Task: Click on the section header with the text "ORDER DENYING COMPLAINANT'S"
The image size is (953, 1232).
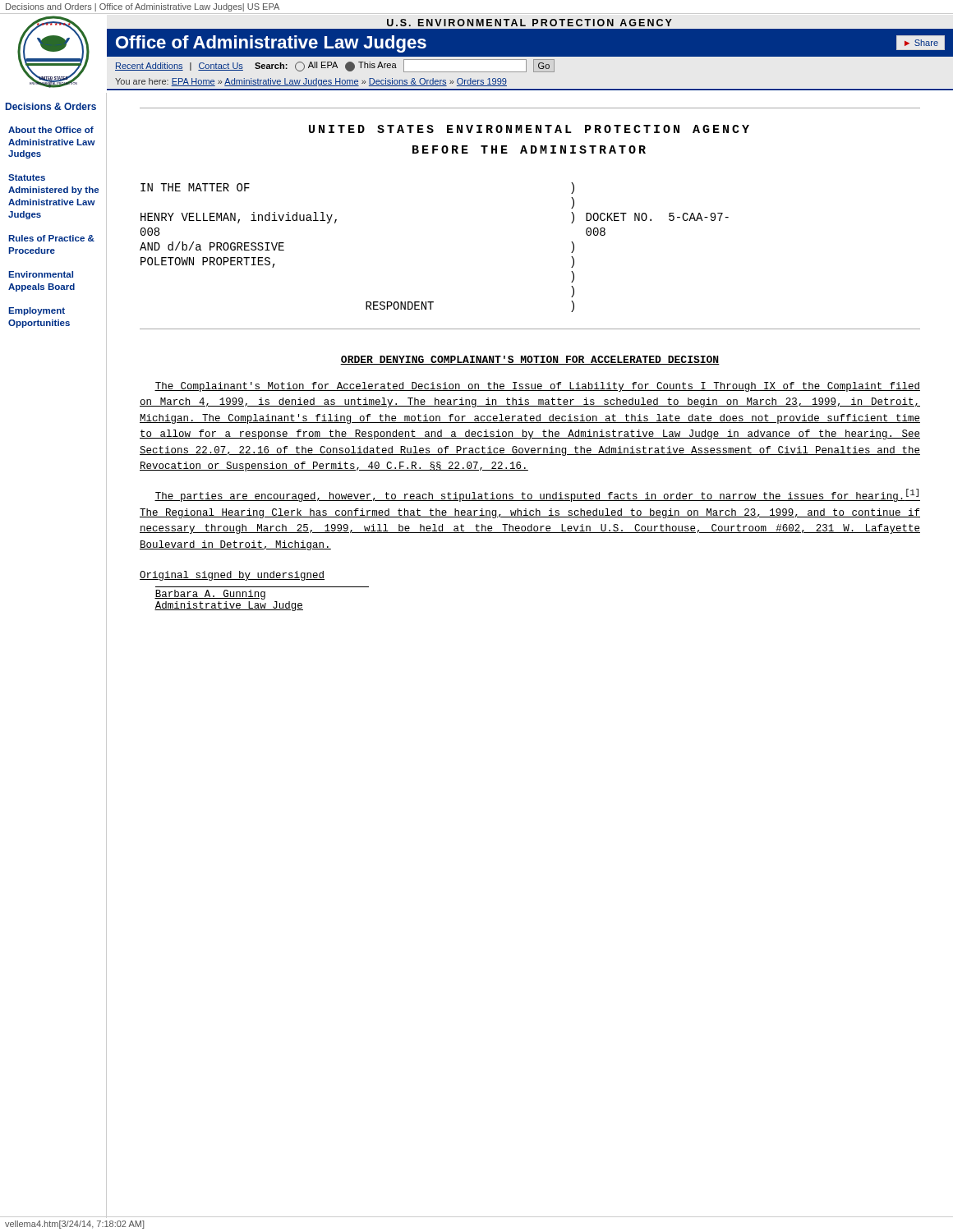Action: click(x=530, y=360)
